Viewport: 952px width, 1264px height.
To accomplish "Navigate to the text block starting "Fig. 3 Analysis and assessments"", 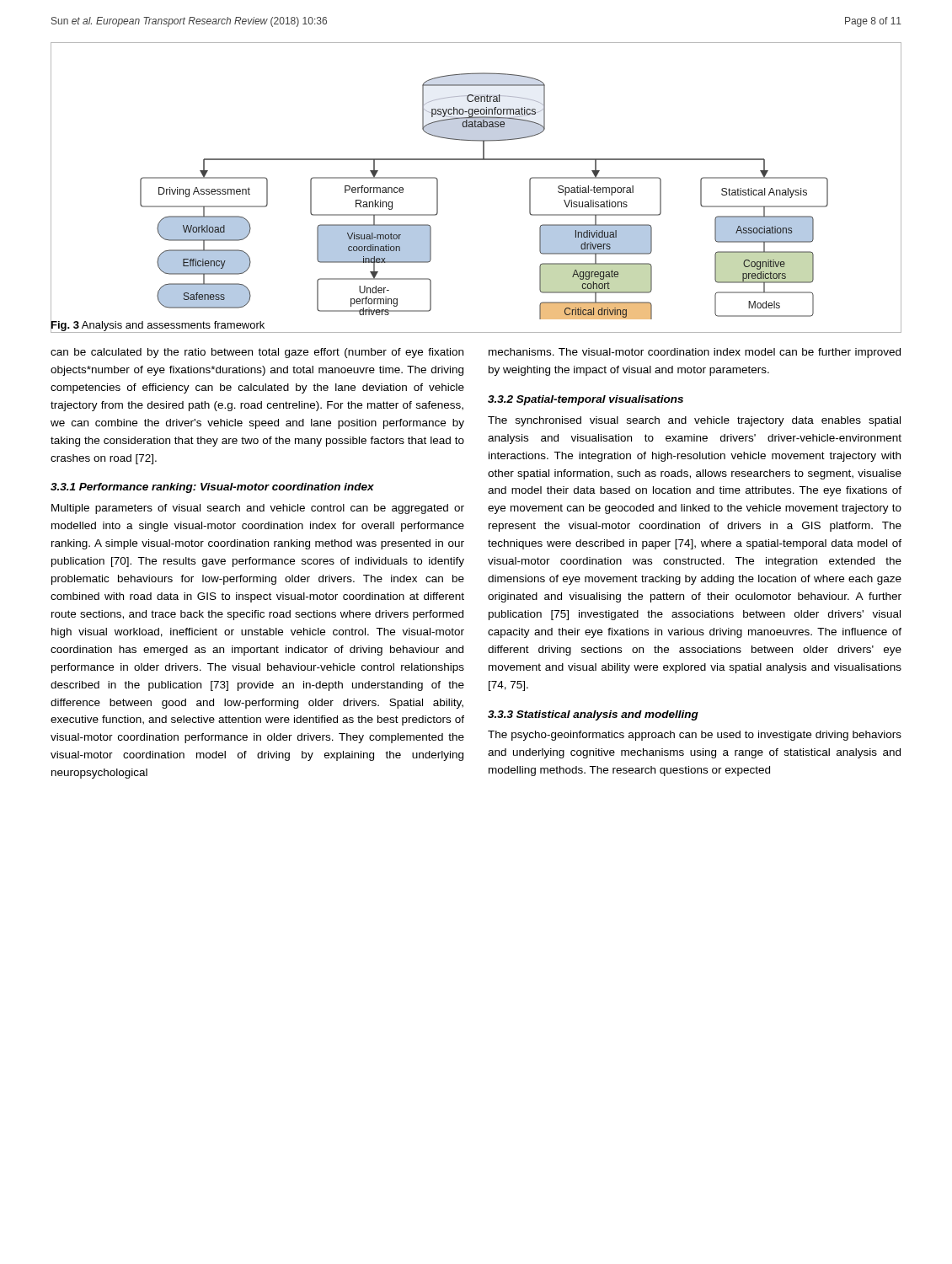I will [158, 325].
